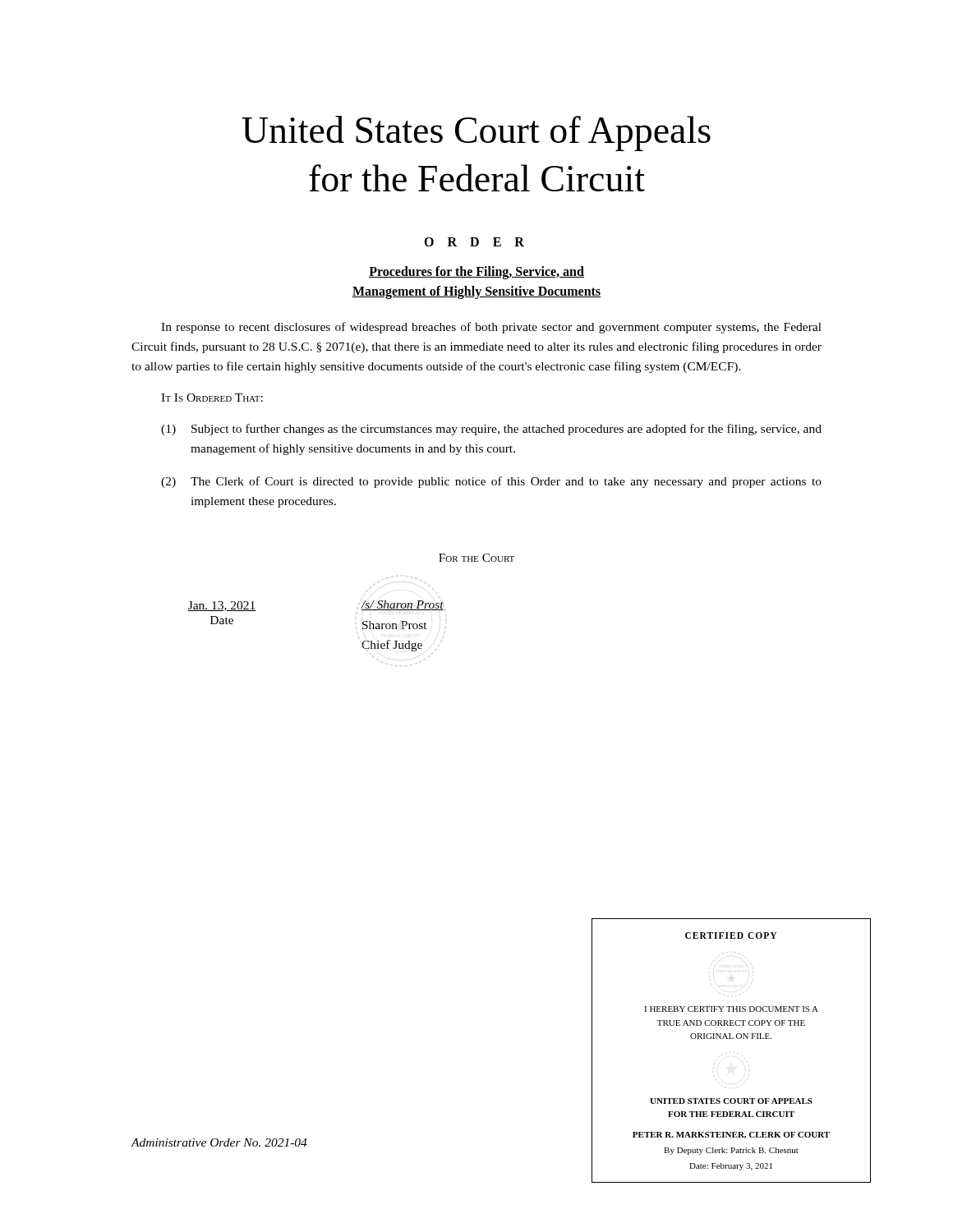Viewport: 953px width, 1232px height.
Task: Find the block on this page that starts "(1) Subject to further changes as the circumstances"
Action: 491,438
